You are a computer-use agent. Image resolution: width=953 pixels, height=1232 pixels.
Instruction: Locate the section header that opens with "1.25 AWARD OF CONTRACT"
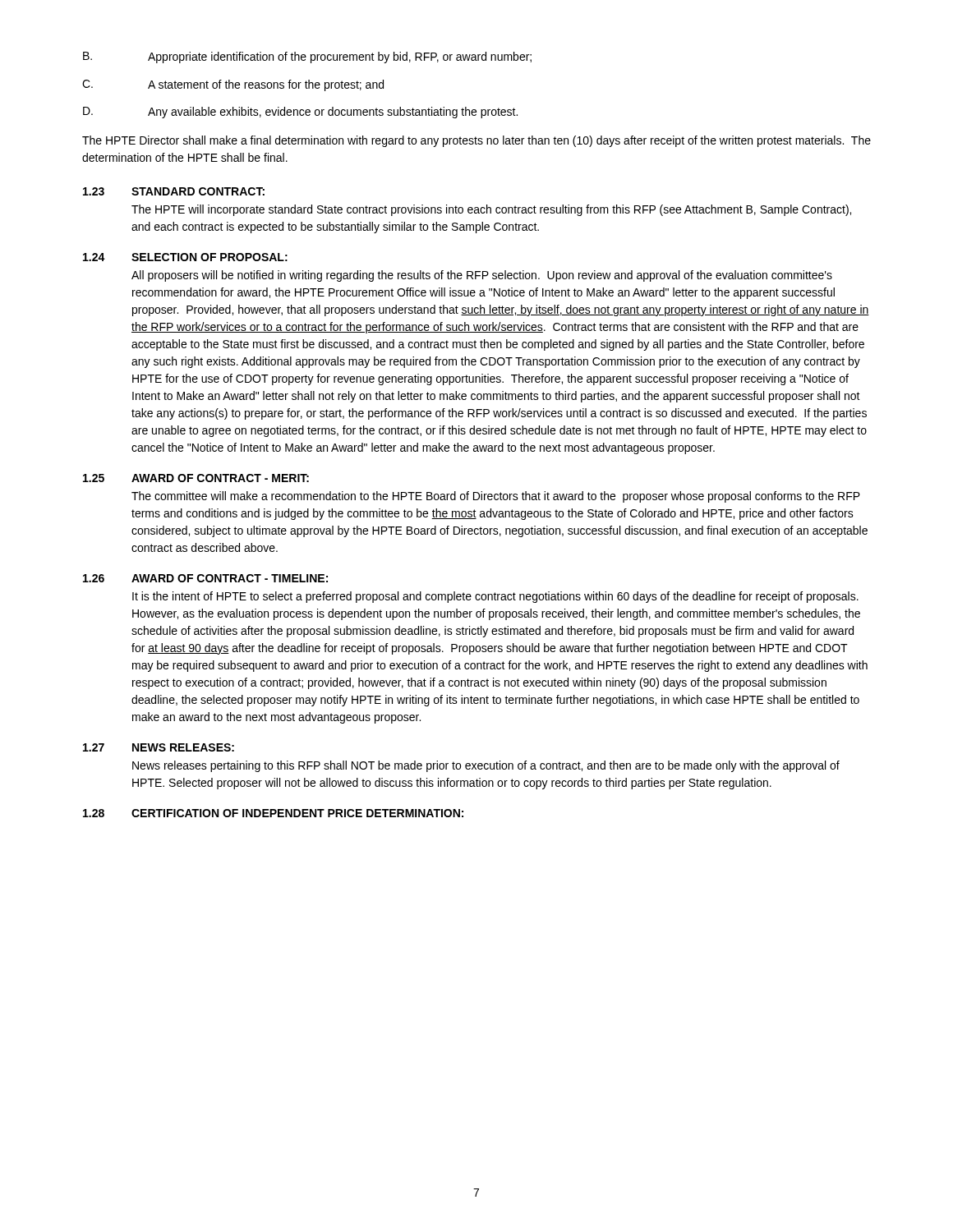pos(196,478)
